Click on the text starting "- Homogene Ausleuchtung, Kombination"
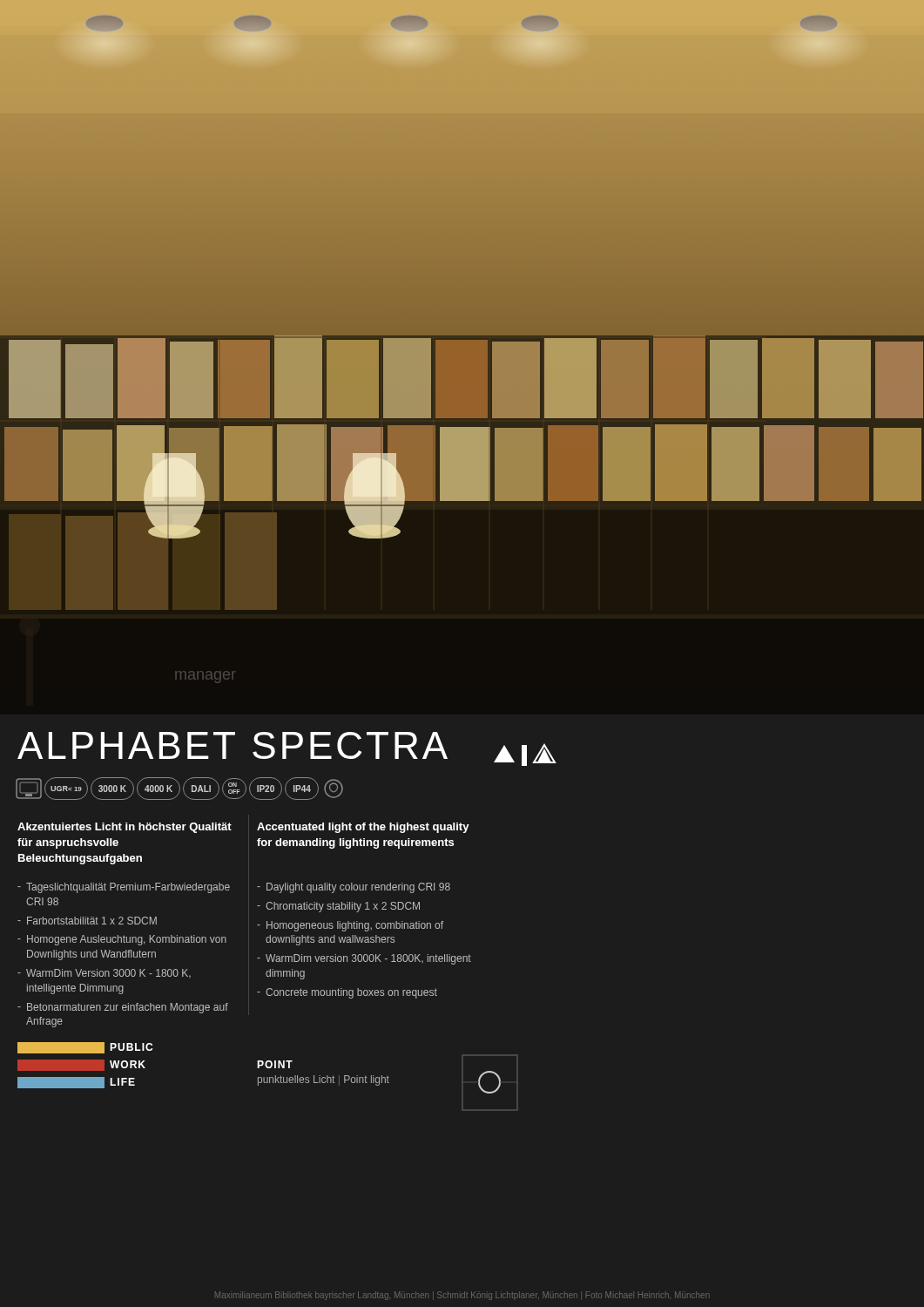 [x=131, y=947]
